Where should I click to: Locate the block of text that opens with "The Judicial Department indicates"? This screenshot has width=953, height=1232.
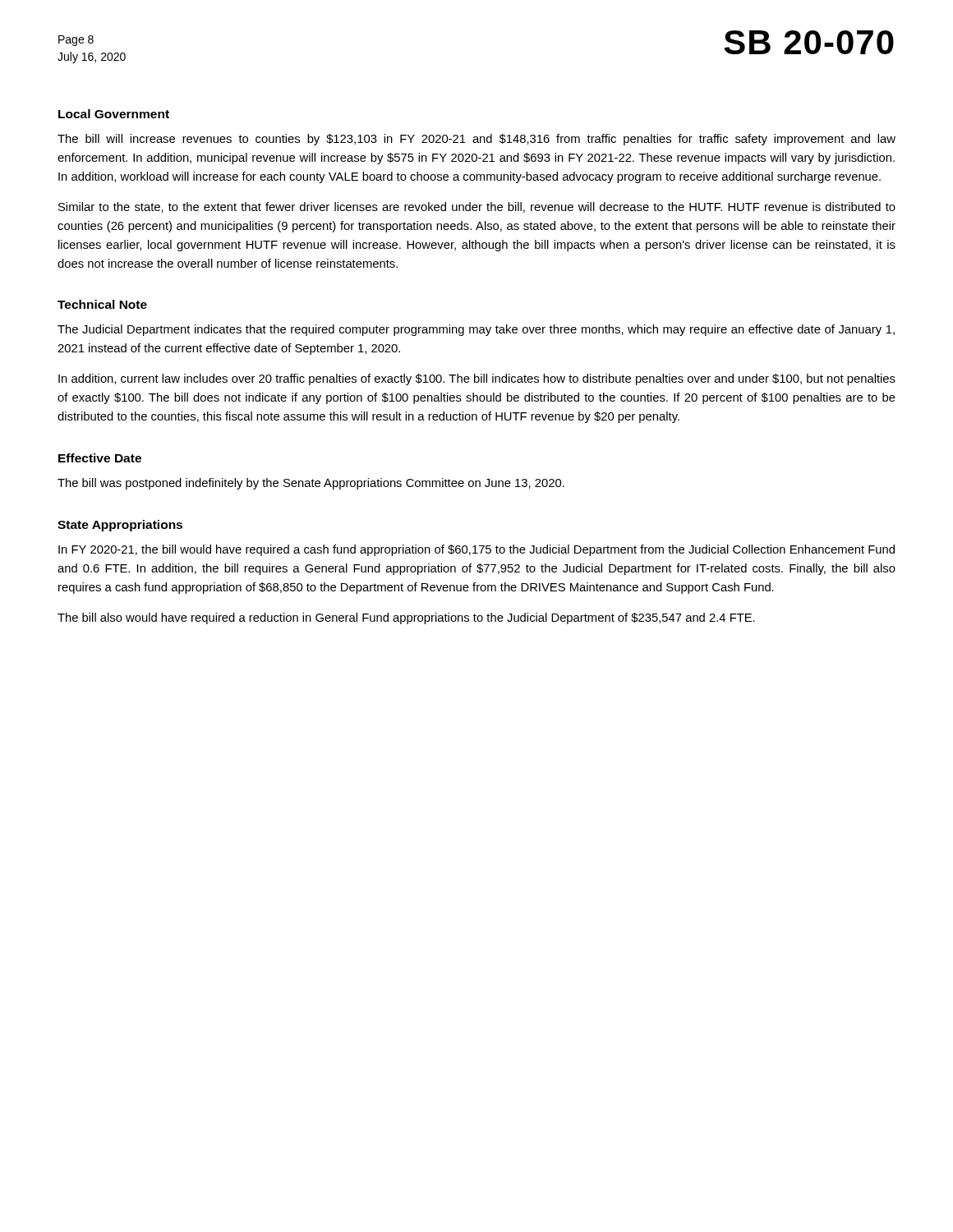click(476, 339)
